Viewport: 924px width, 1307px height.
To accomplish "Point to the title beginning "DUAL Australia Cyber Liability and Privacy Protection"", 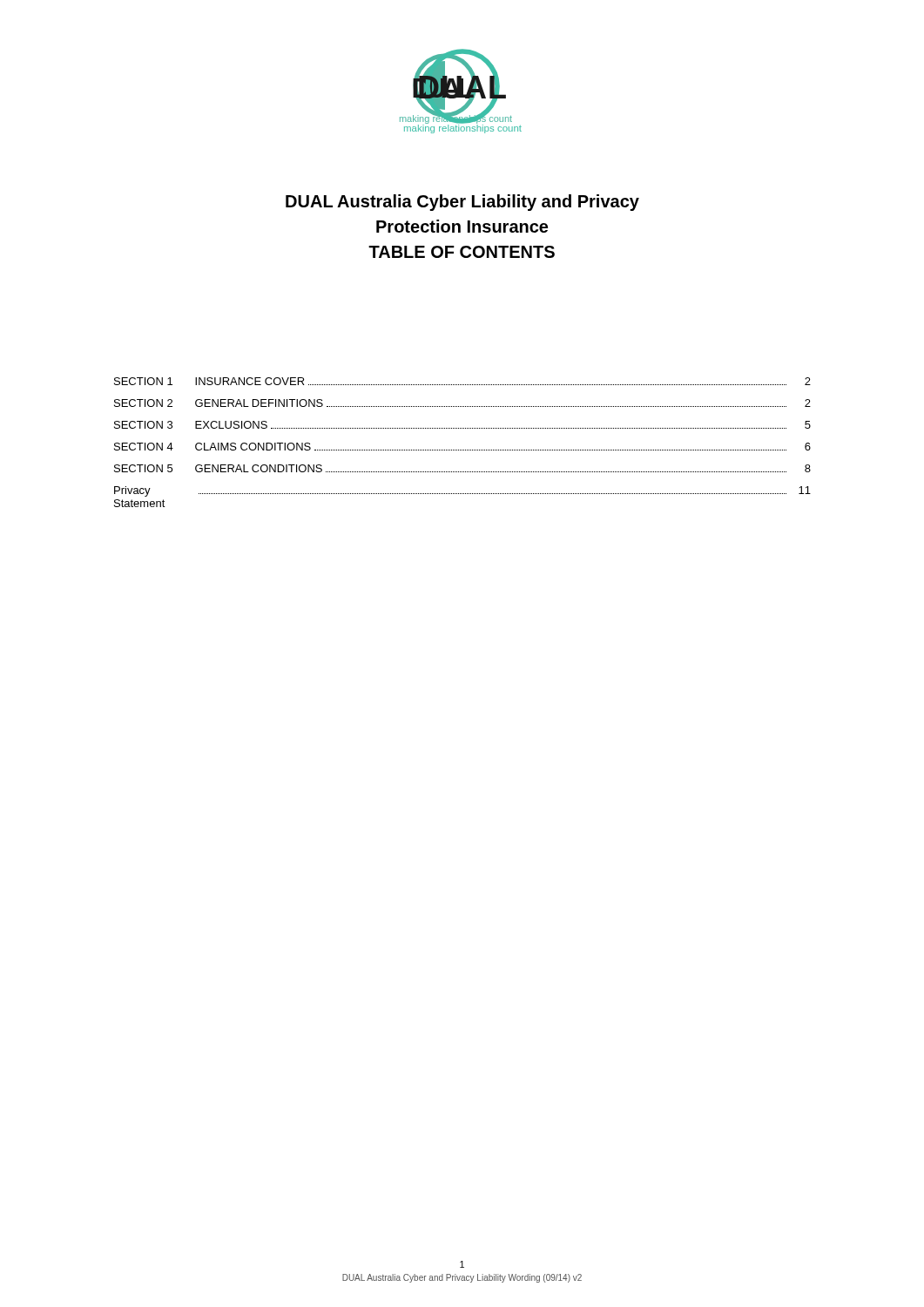I will point(462,227).
